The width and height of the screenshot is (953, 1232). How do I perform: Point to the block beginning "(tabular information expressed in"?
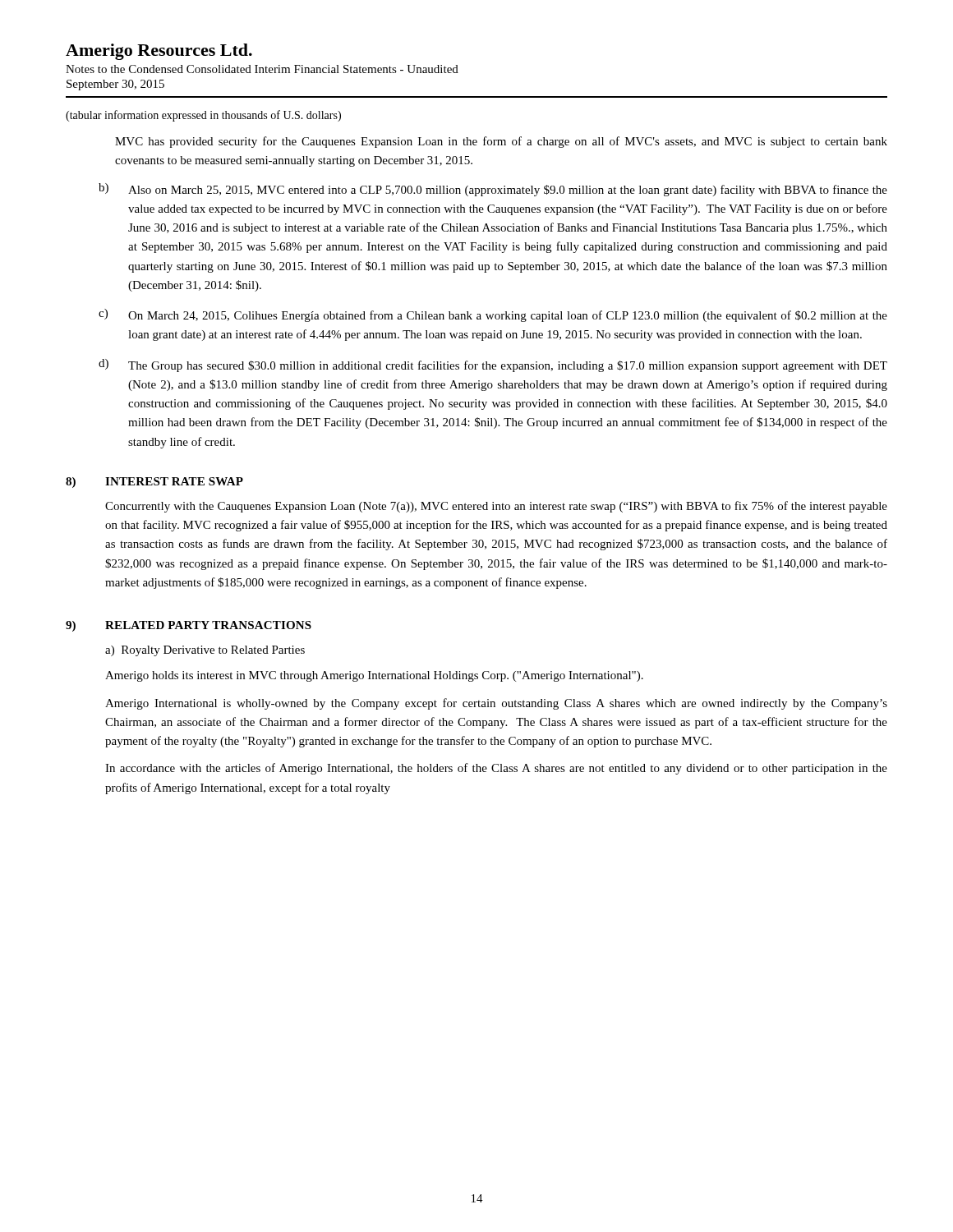(203, 116)
